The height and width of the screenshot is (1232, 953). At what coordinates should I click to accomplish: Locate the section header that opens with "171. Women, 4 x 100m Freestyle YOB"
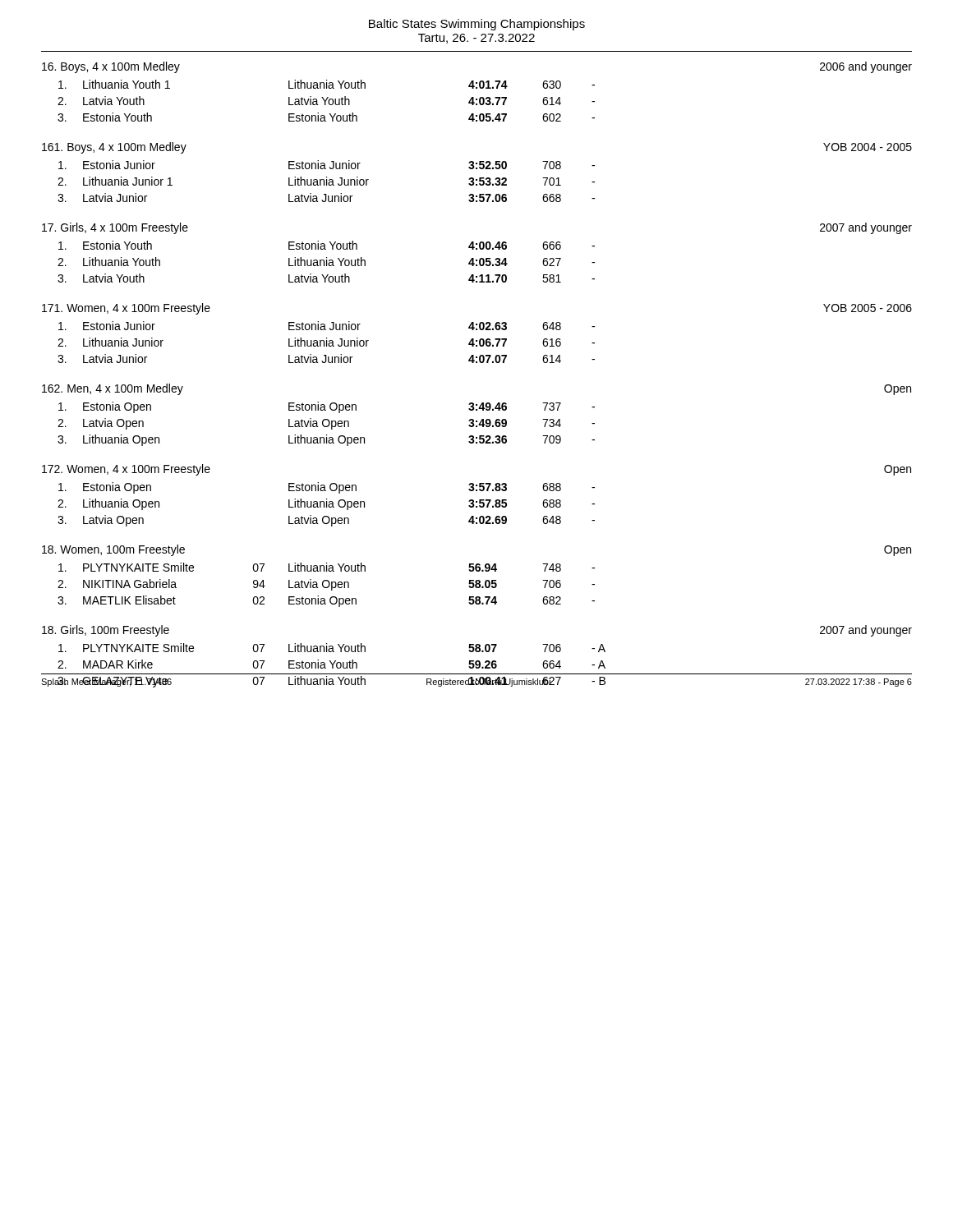coord(124,308)
